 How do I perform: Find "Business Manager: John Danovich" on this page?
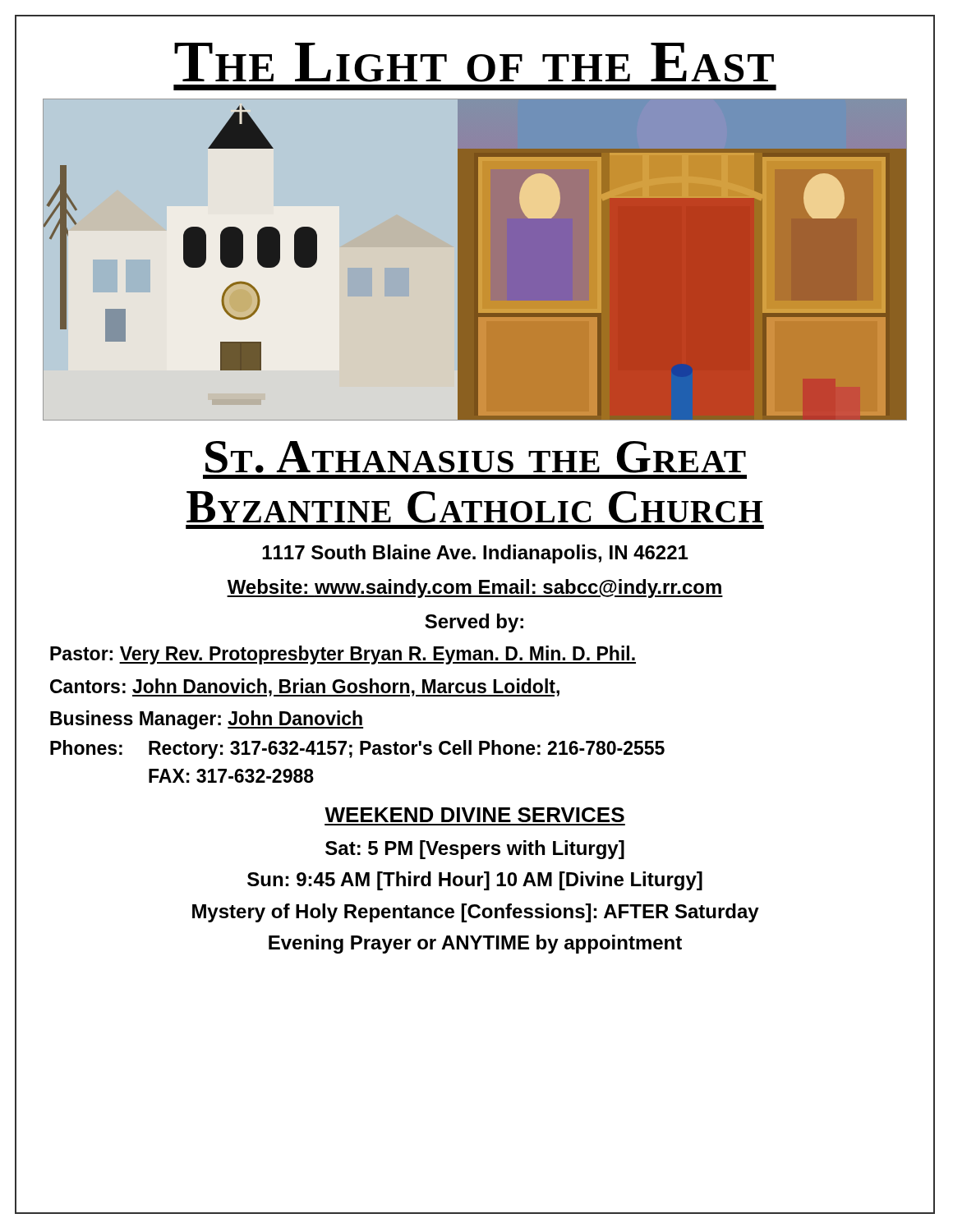coord(206,719)
